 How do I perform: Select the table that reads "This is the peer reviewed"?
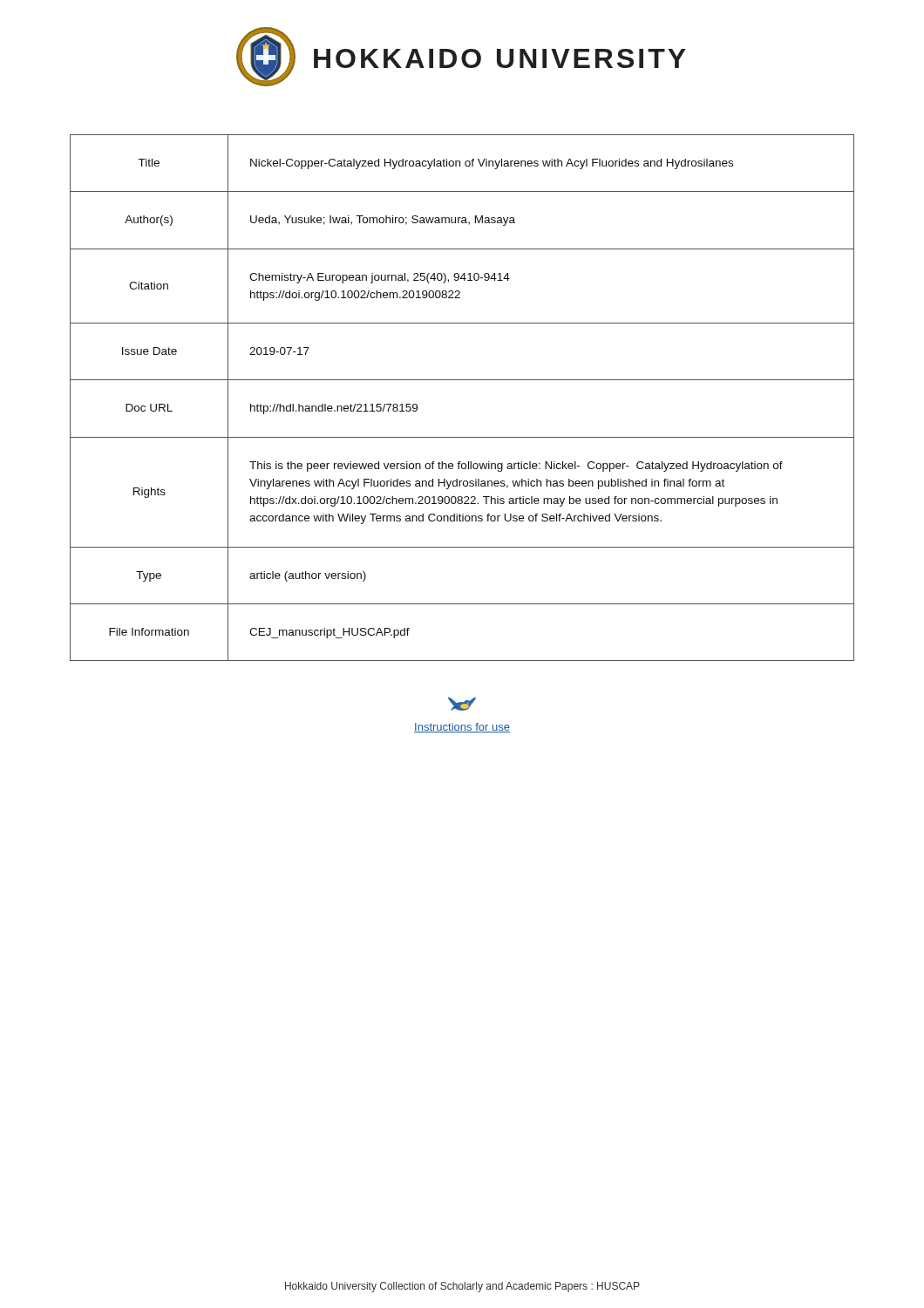point(462,398)
